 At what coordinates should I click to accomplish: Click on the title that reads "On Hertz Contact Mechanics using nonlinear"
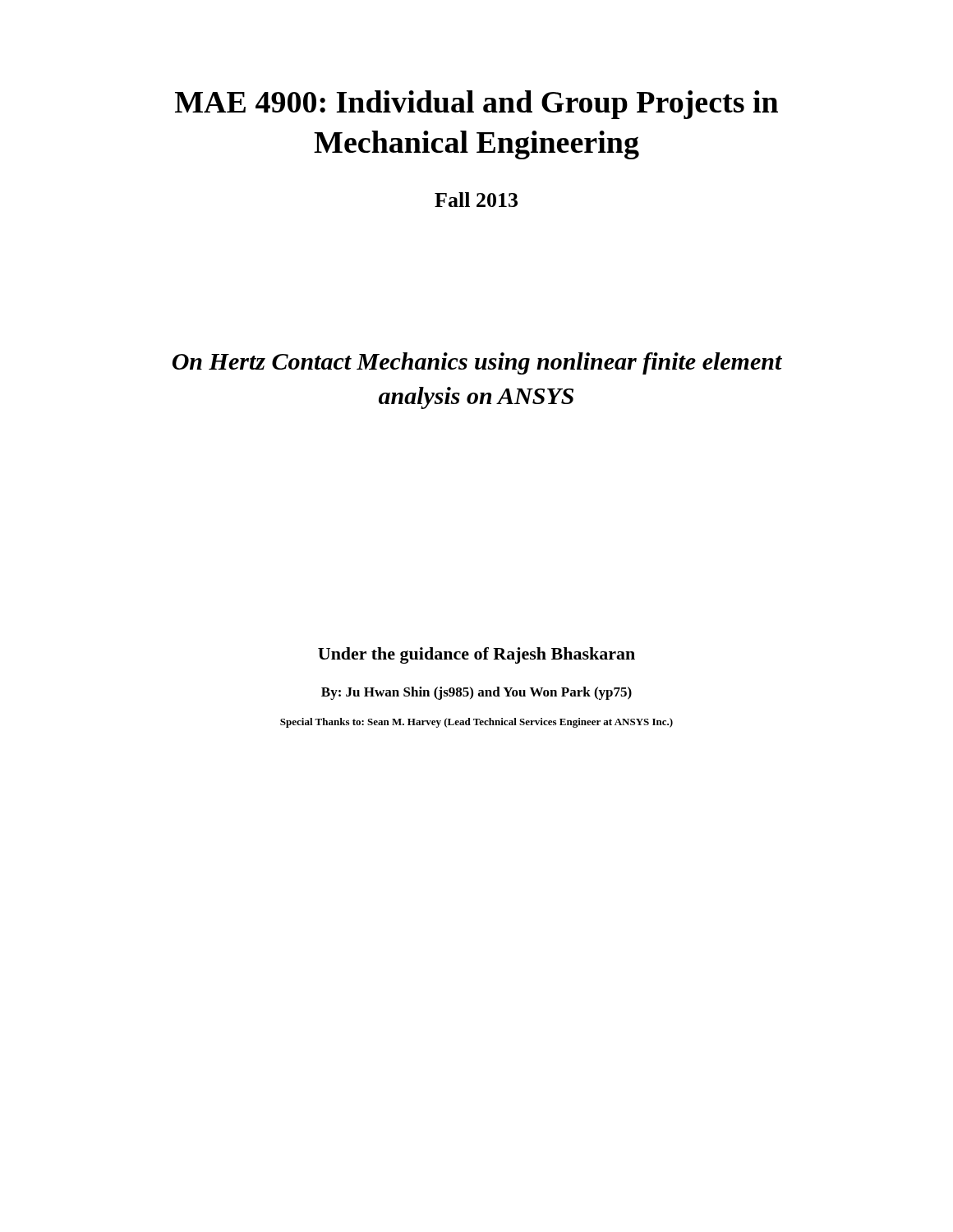click(x=476, y=378)
